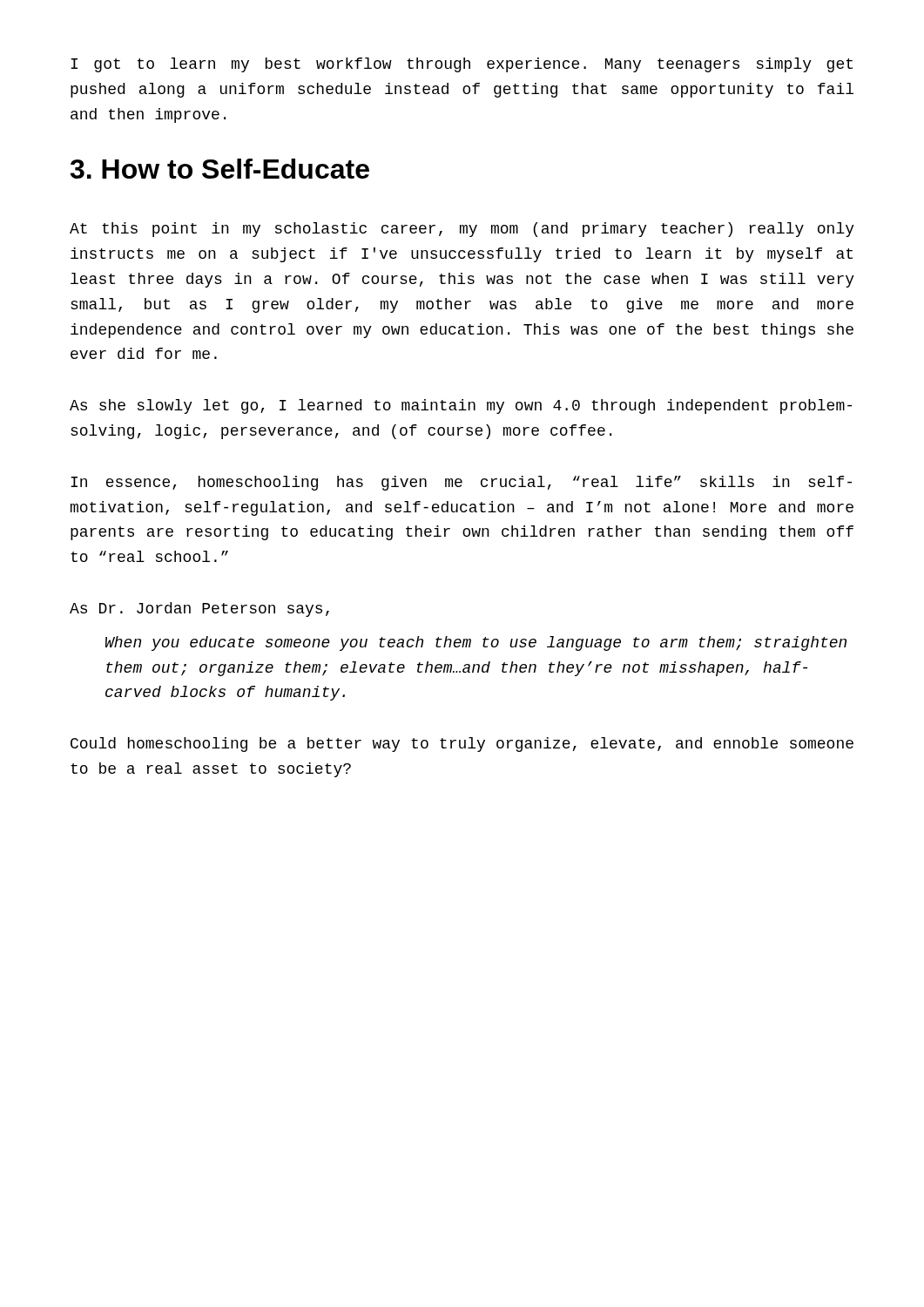924x1307 pixels.
Task: Click on the text starting "Could homeschooling be a better way to truly"
Action: pos(462,757)
